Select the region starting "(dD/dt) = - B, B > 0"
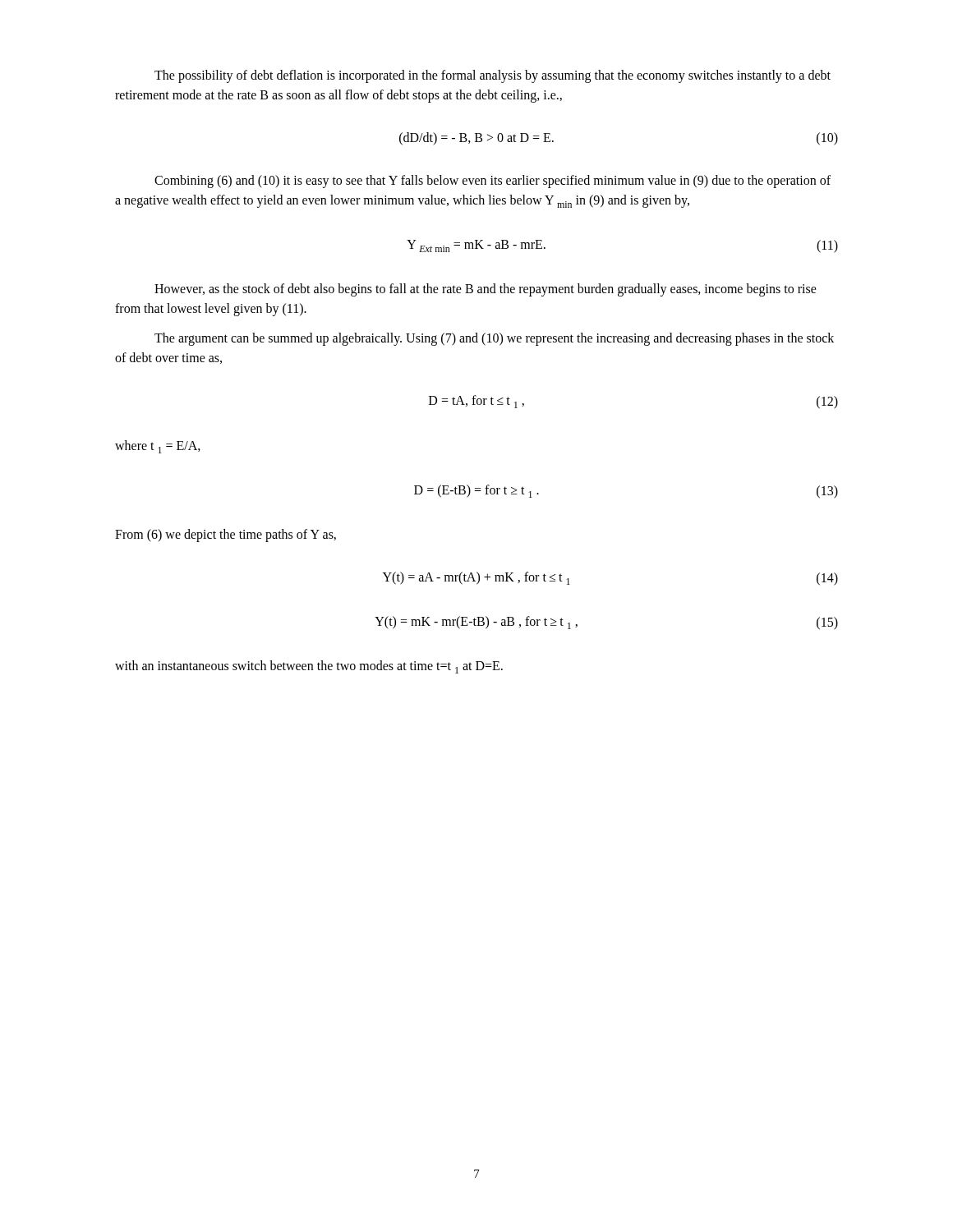Viewport: 953px width, 1232px height. (479, 138)
